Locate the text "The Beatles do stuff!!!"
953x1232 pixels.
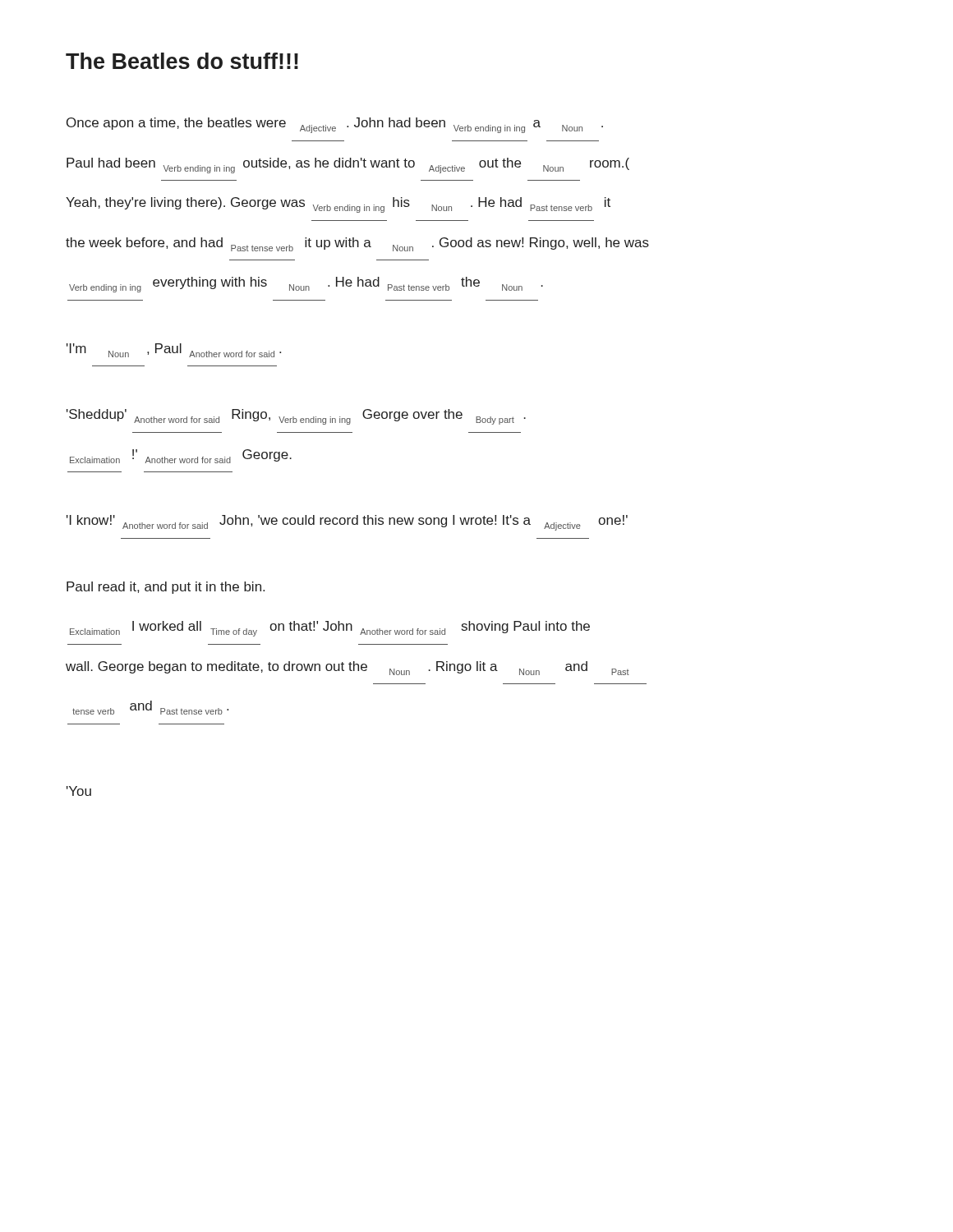pos(183,62)
